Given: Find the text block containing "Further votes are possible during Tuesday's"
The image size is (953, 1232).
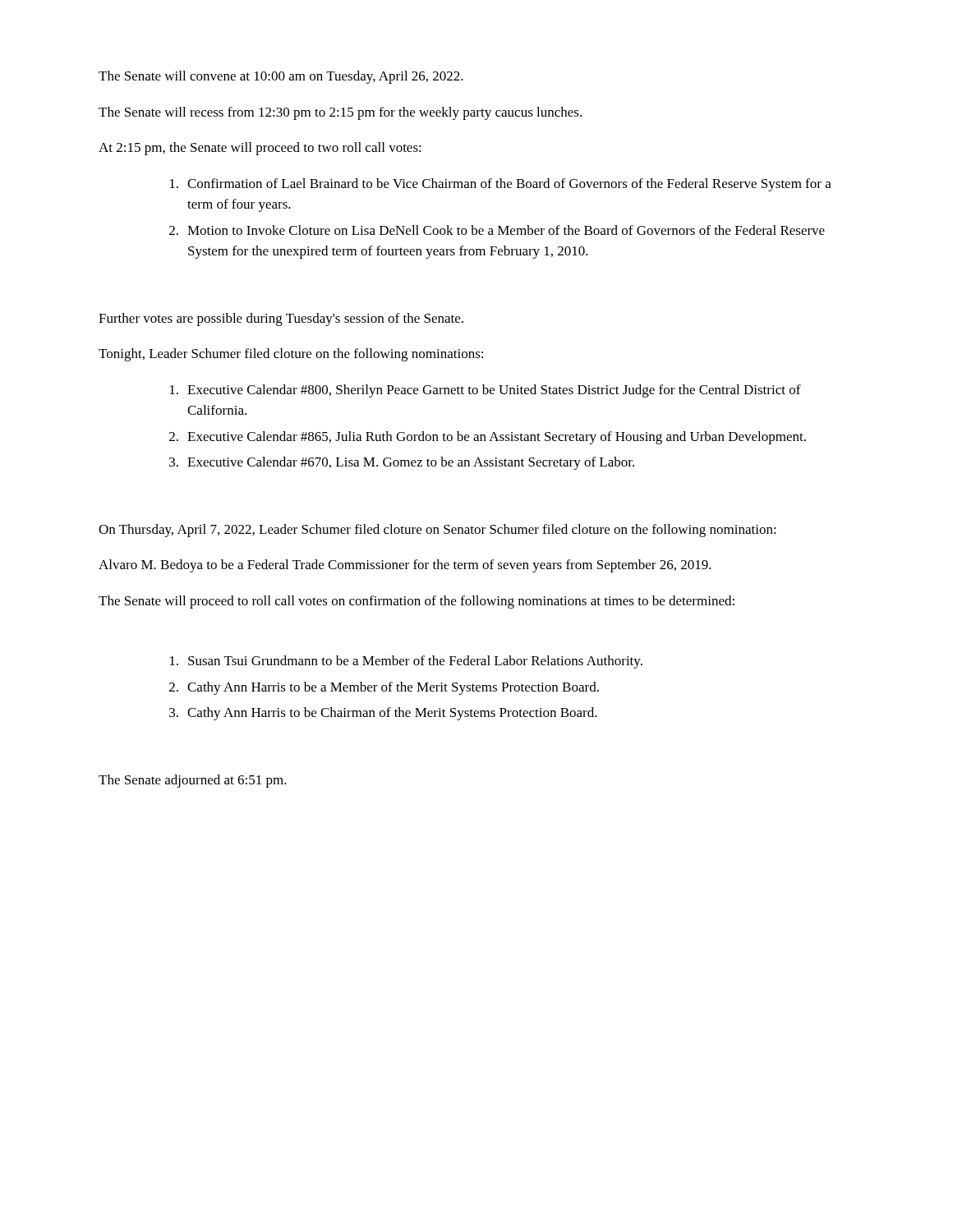Looking at the screenshot, I should pos(281,318).
